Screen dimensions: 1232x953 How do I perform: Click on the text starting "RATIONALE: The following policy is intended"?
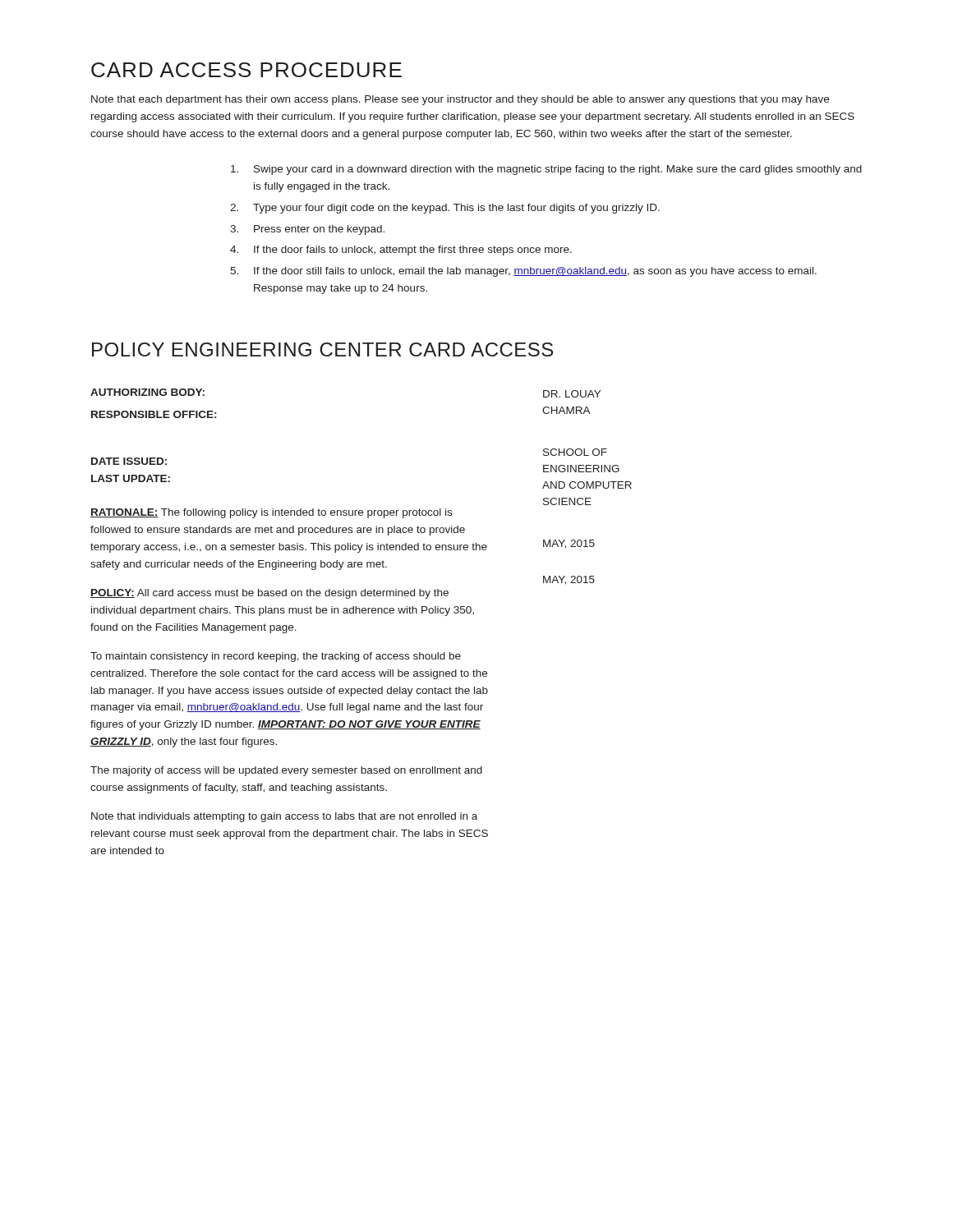289,538
